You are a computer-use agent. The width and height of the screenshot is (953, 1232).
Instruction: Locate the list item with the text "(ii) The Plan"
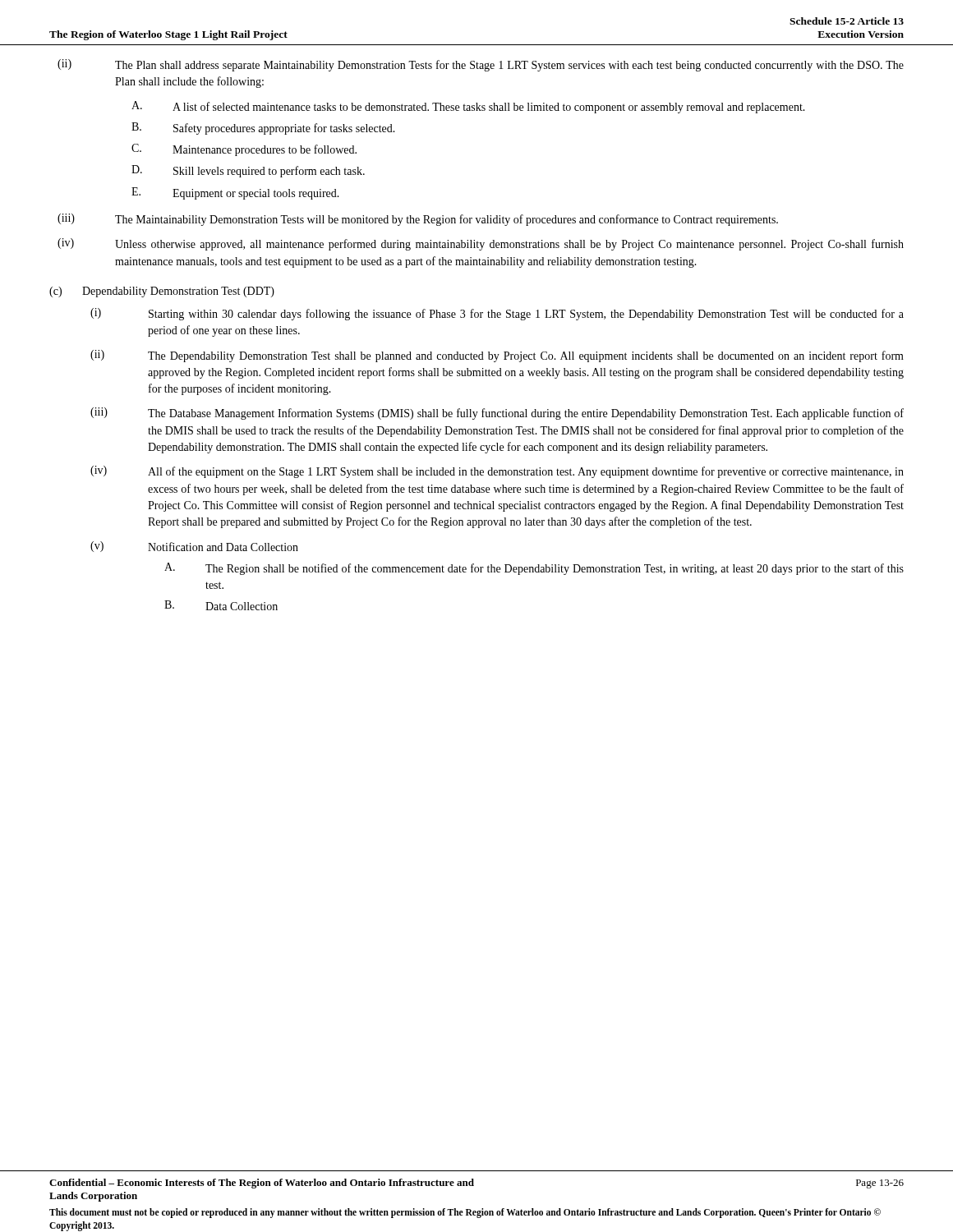[x=476, y=74]
